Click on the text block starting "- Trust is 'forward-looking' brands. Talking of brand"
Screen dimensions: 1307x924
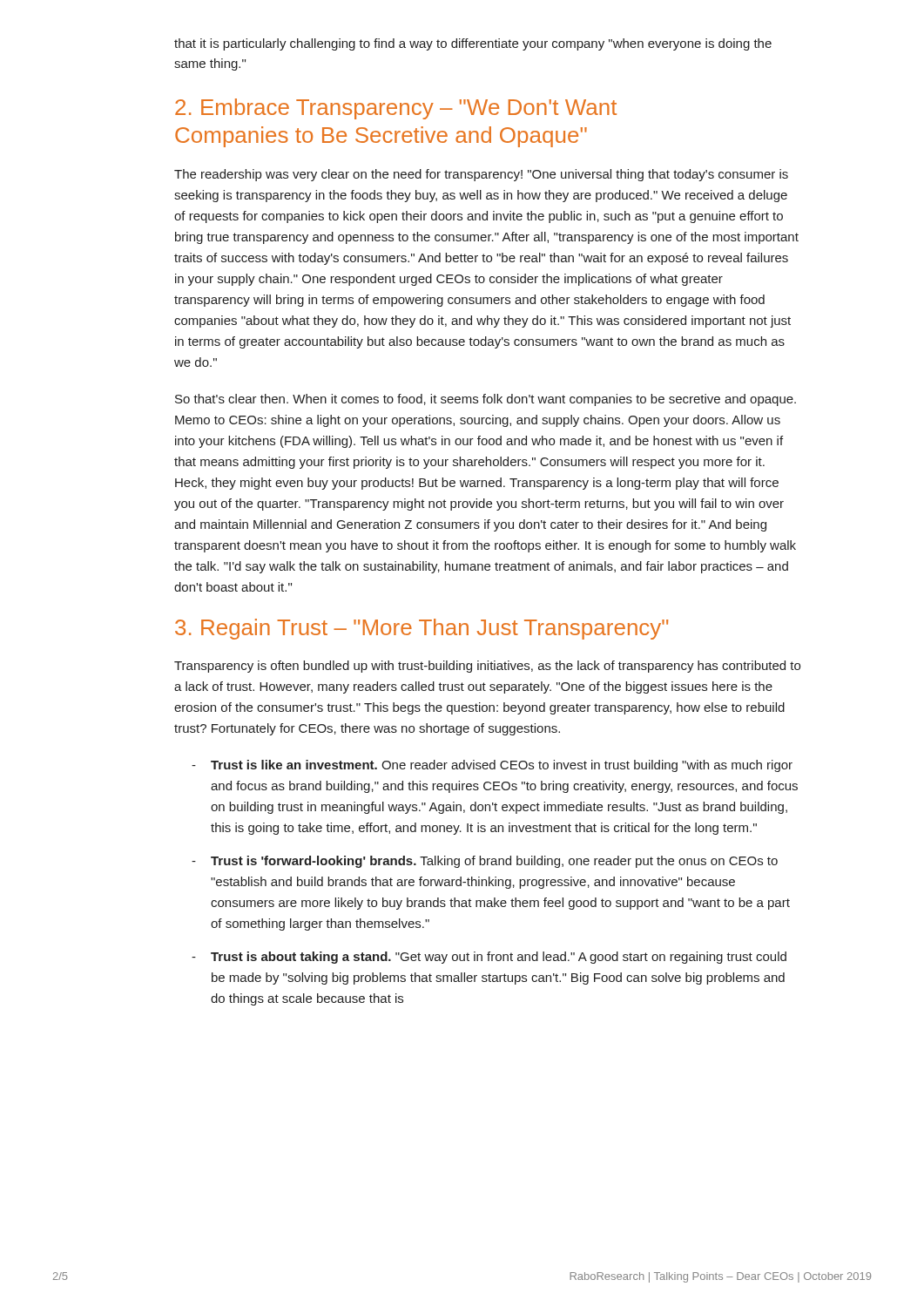[496, 892]
